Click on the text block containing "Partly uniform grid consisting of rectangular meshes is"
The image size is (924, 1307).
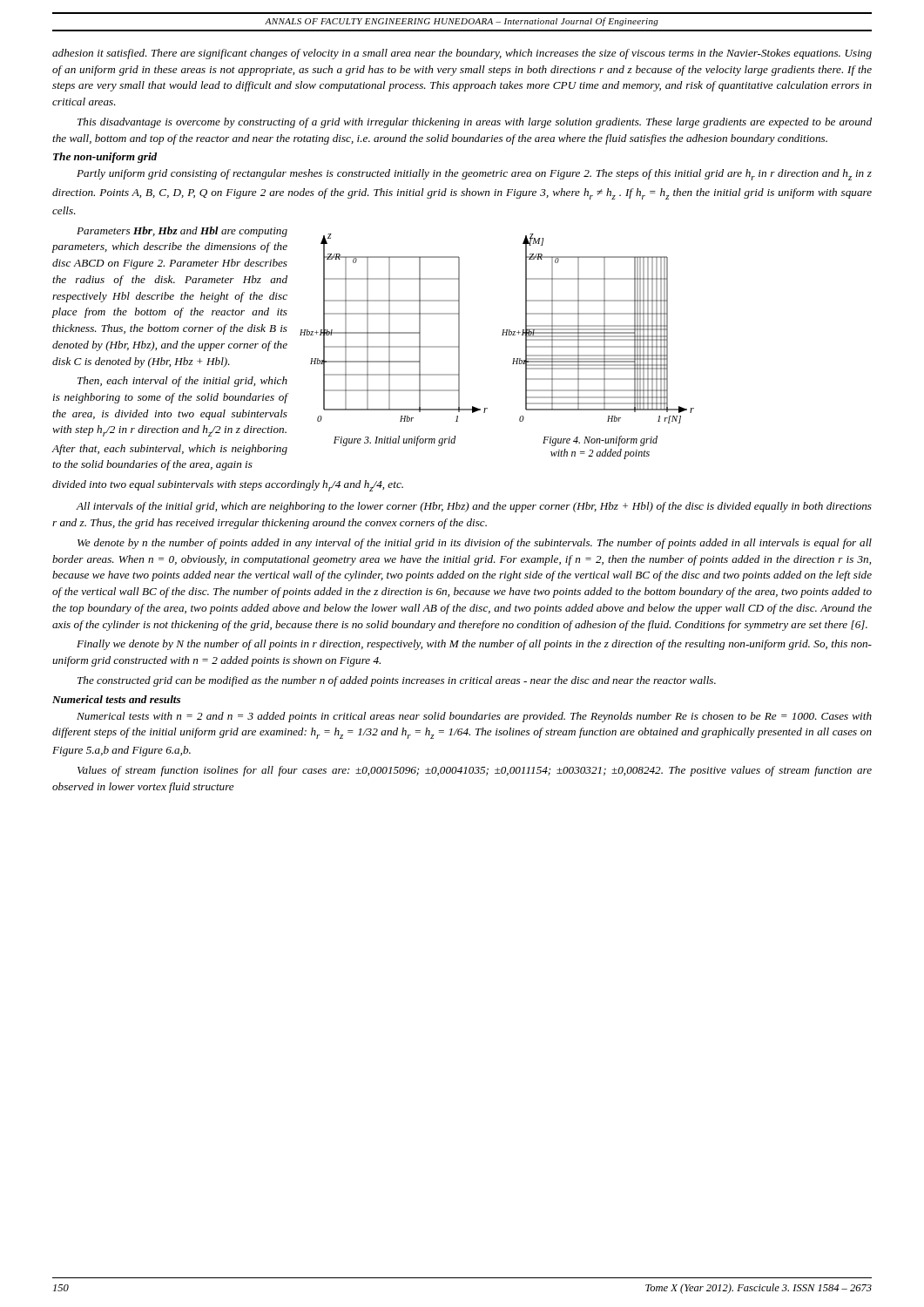[x=462, y=193]
